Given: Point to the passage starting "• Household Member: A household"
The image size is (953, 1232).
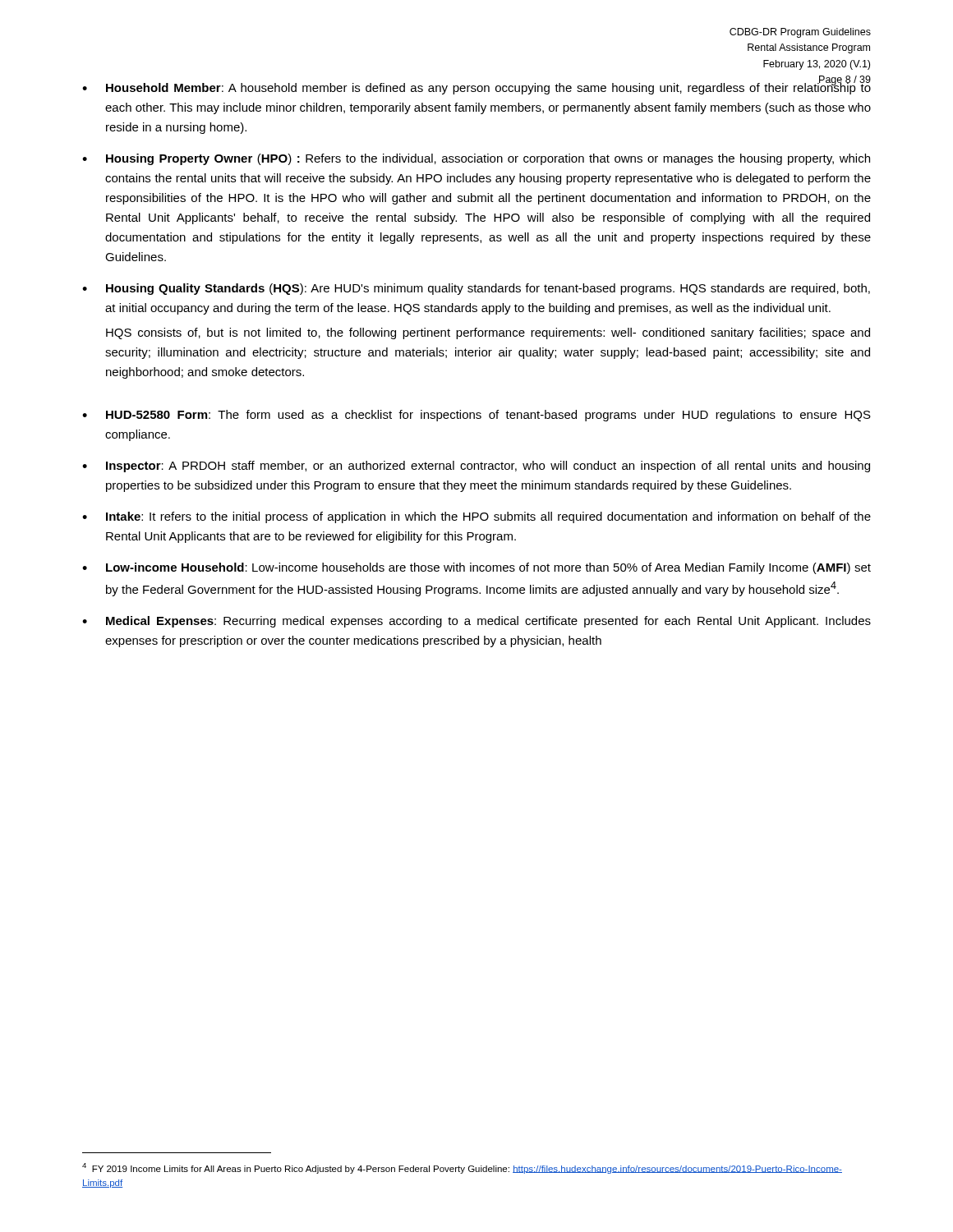Looking at the screenshot, I should [476, 108].
